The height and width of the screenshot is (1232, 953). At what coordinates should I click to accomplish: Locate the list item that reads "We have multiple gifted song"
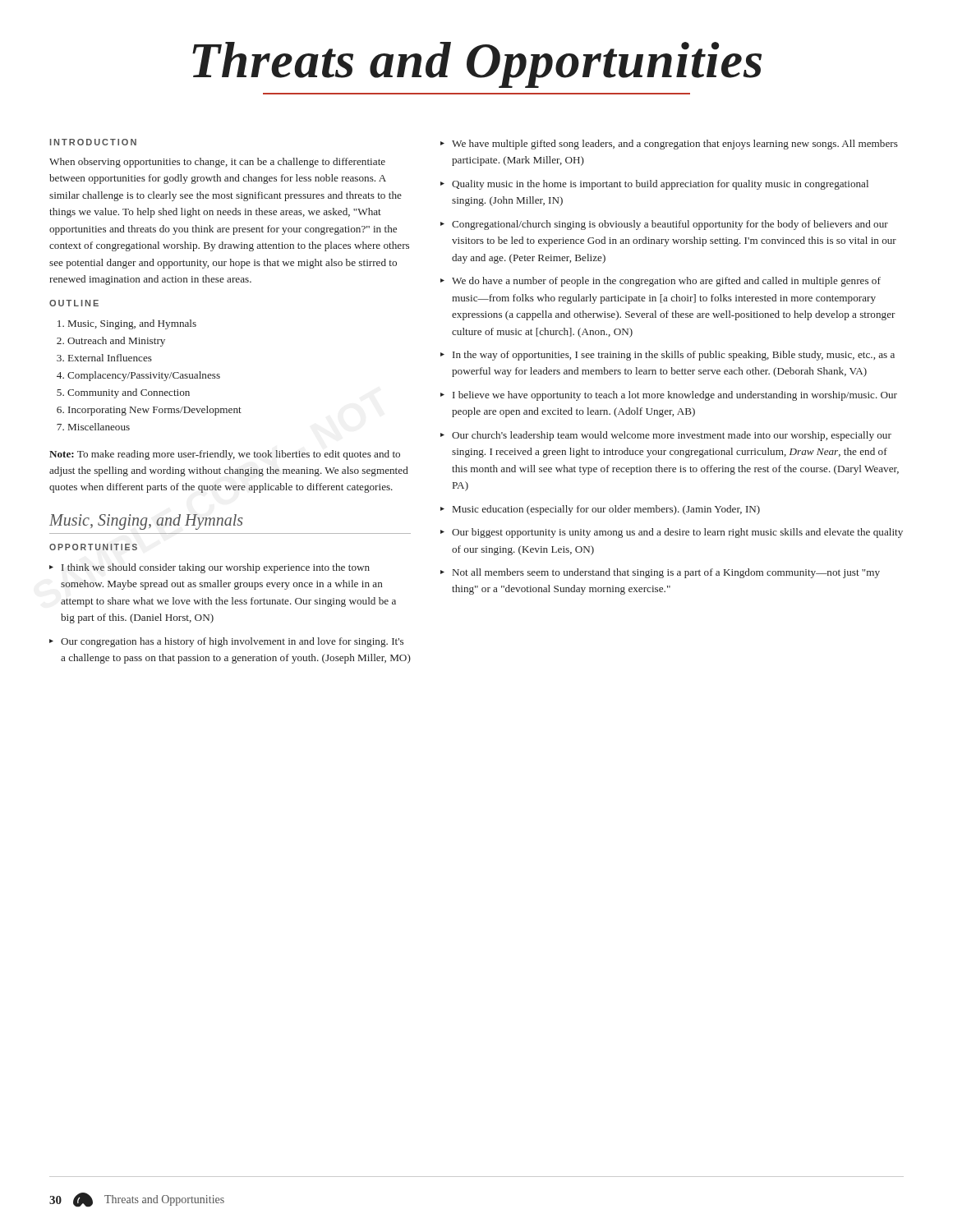tap(675, 152)
